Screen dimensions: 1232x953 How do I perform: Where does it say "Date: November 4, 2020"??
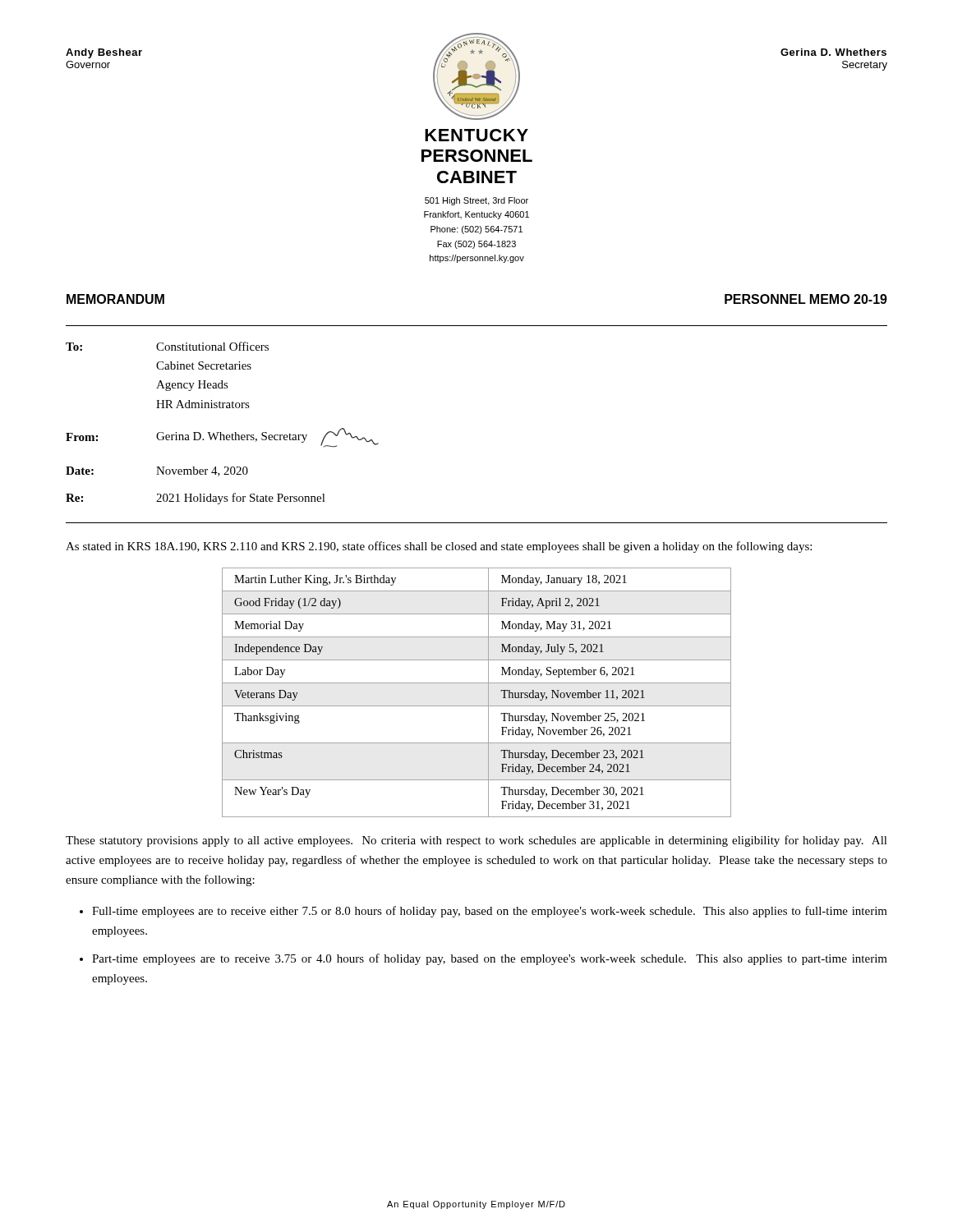(x=157, y=471)
